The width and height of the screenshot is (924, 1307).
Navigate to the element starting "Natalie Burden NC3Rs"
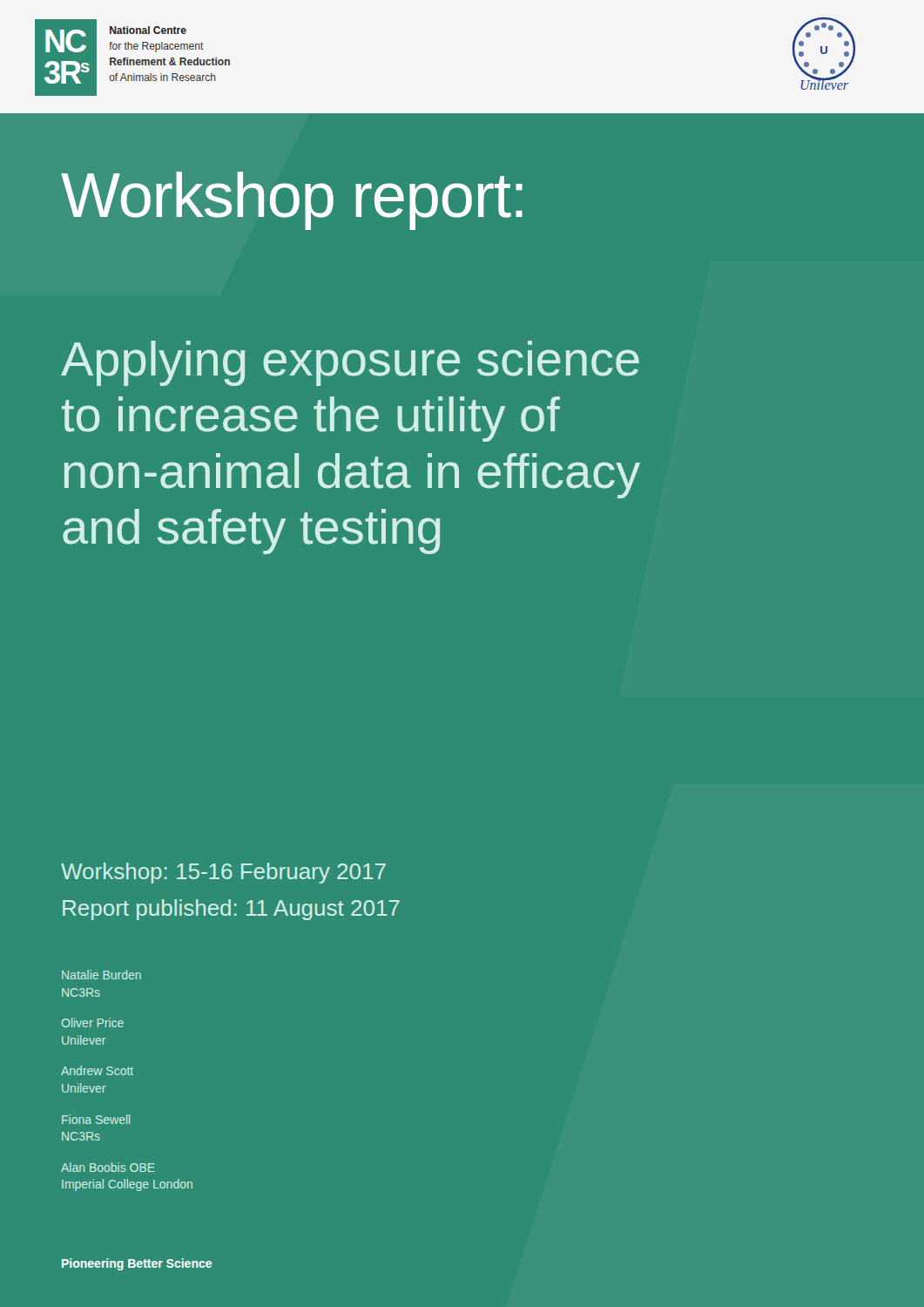tap(127, 984)
